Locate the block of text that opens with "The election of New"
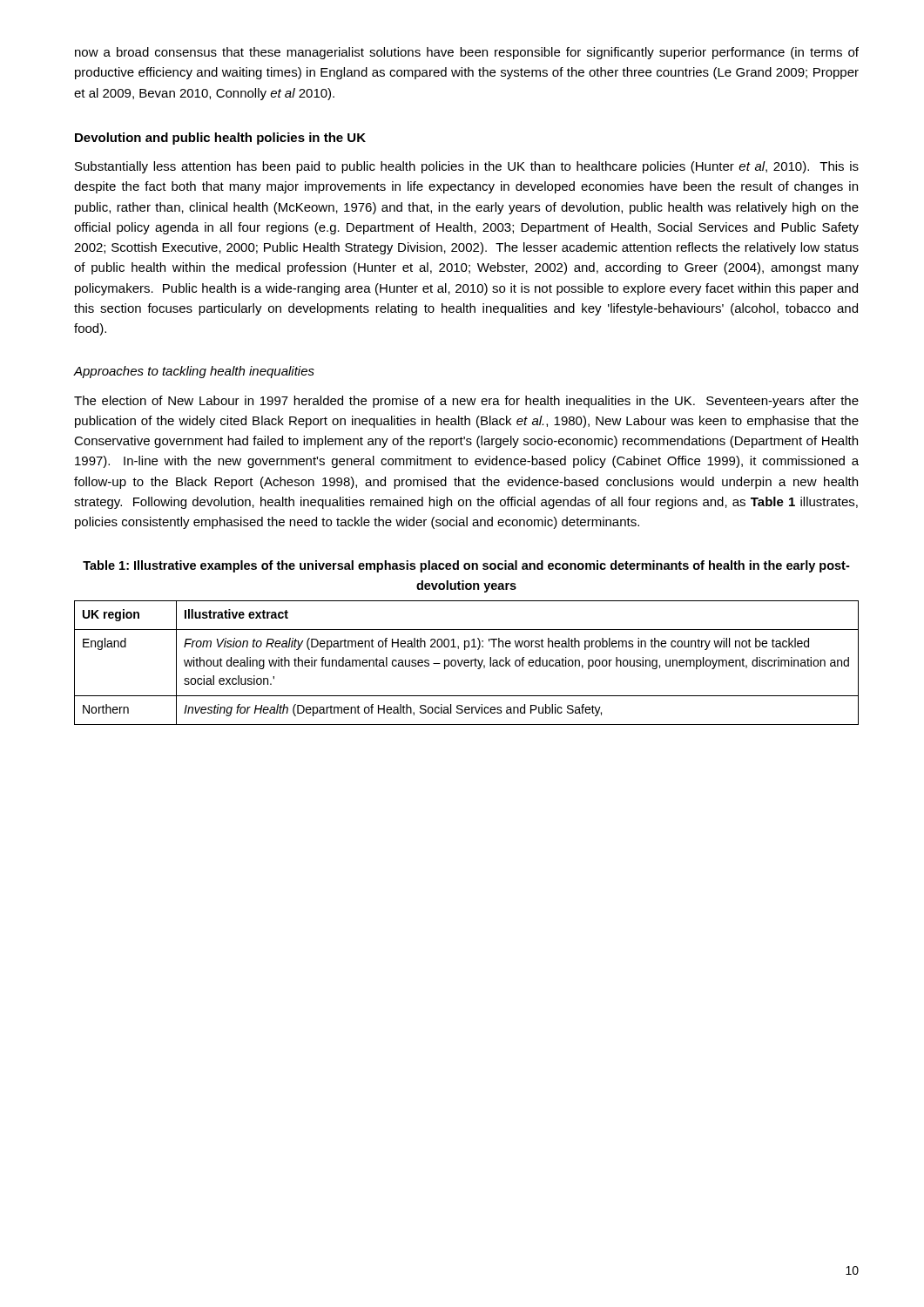This screenshot has width=924, height=1307. tap(466, 461)
